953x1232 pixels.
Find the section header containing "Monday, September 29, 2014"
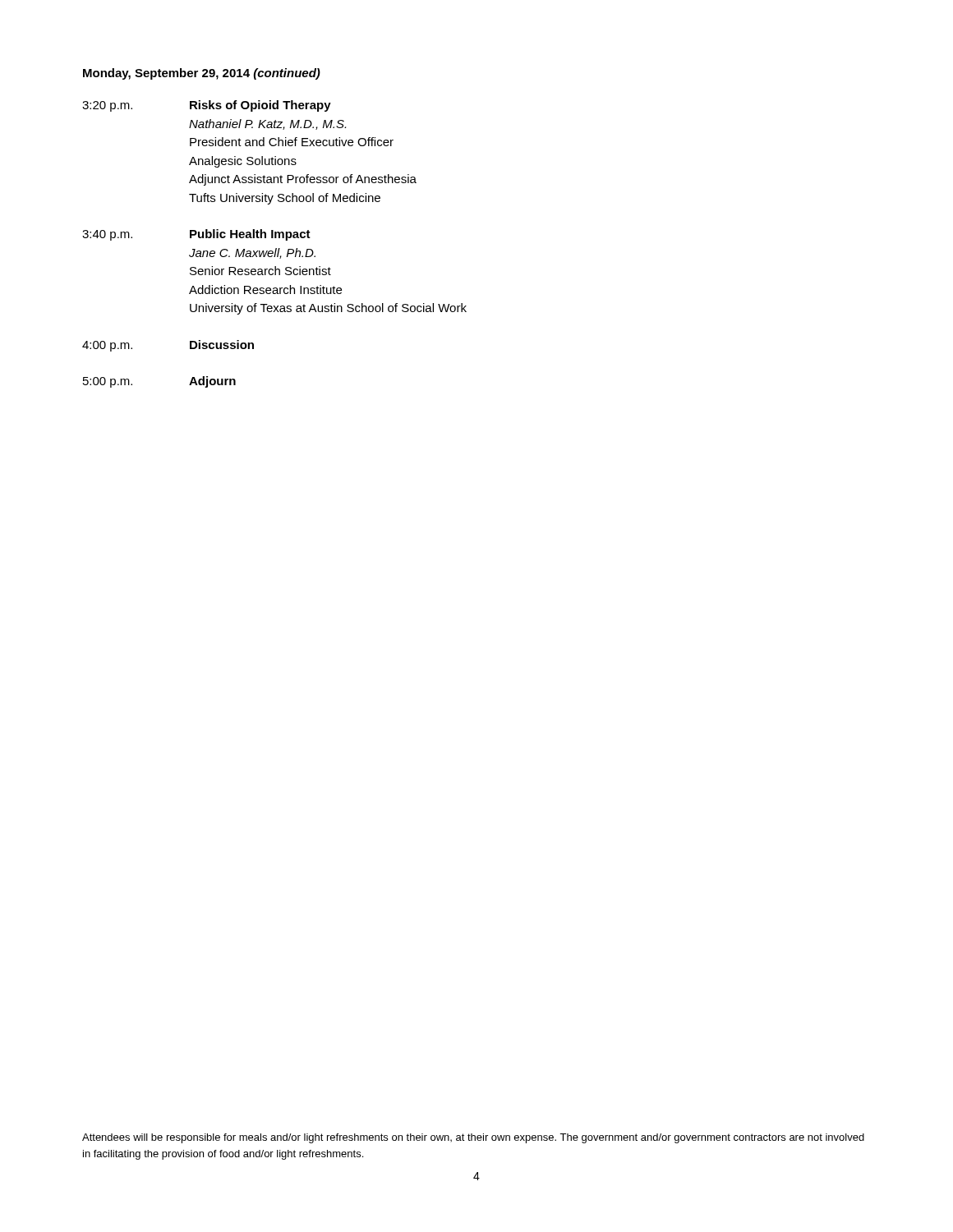coord(201,73)
